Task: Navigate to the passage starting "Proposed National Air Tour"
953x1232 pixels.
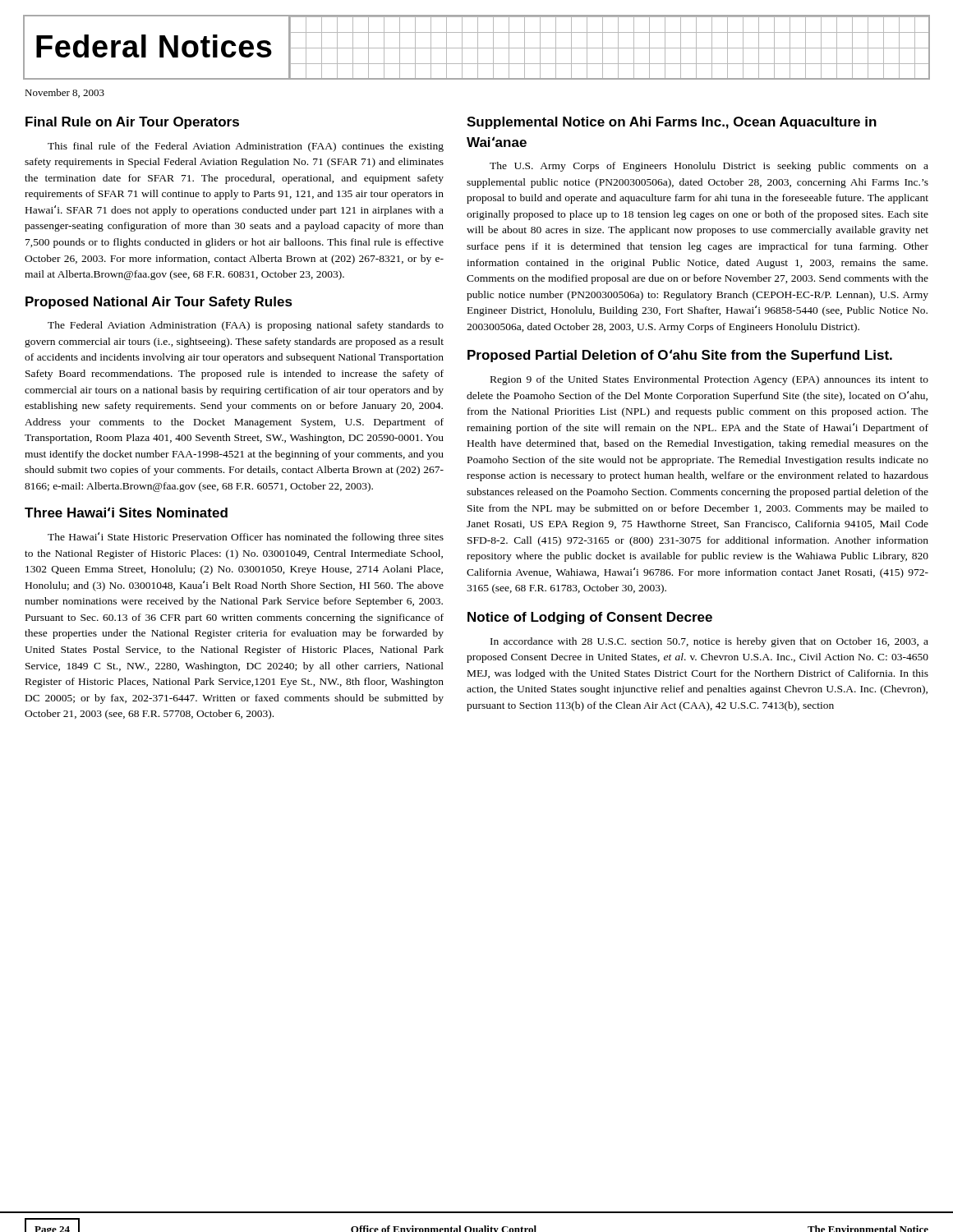Action: 159,302
